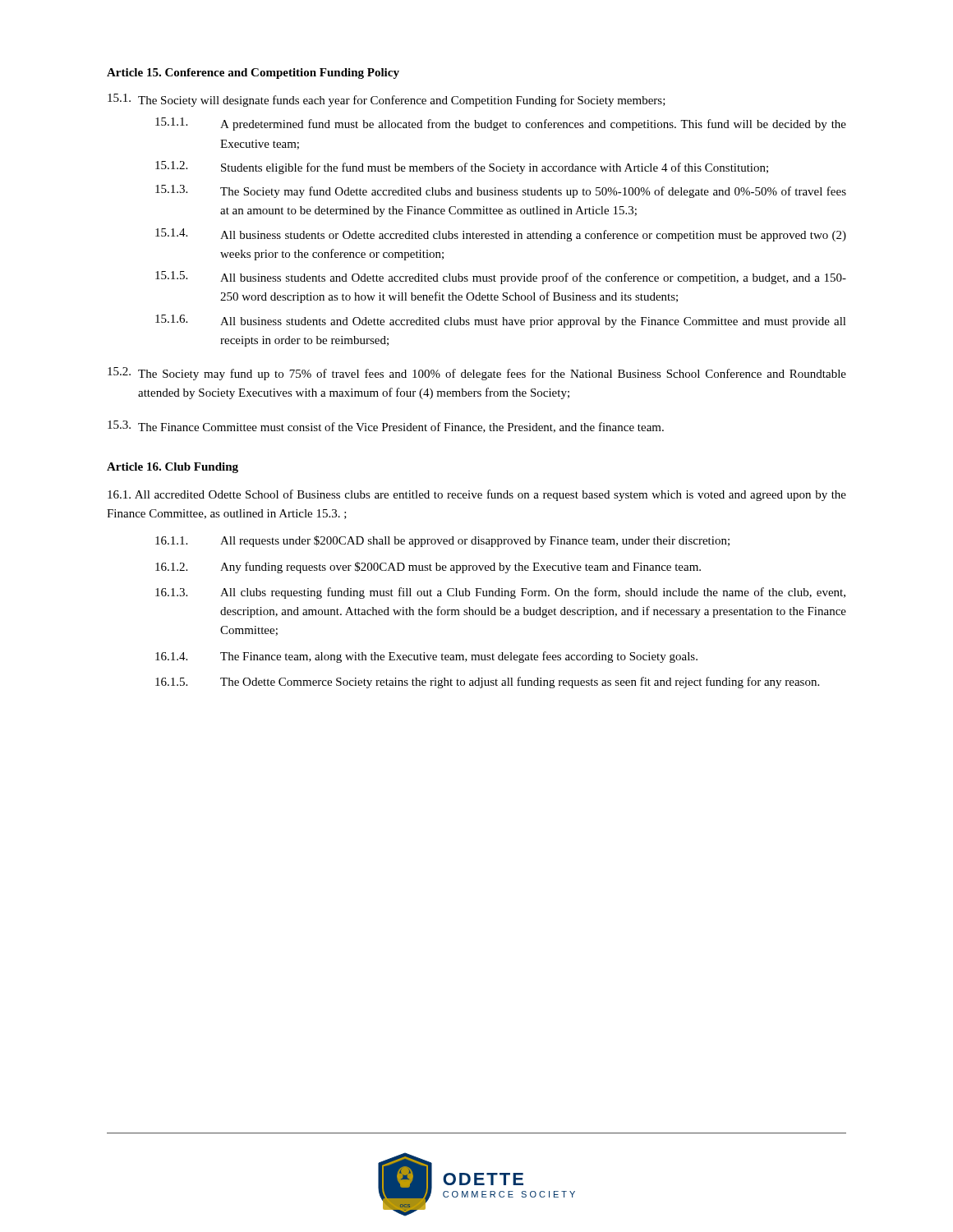Screen dimensions: 1232x953
Task: Locate the block of text that opens with "15.2. The Society may fund"
Action: 476,384
